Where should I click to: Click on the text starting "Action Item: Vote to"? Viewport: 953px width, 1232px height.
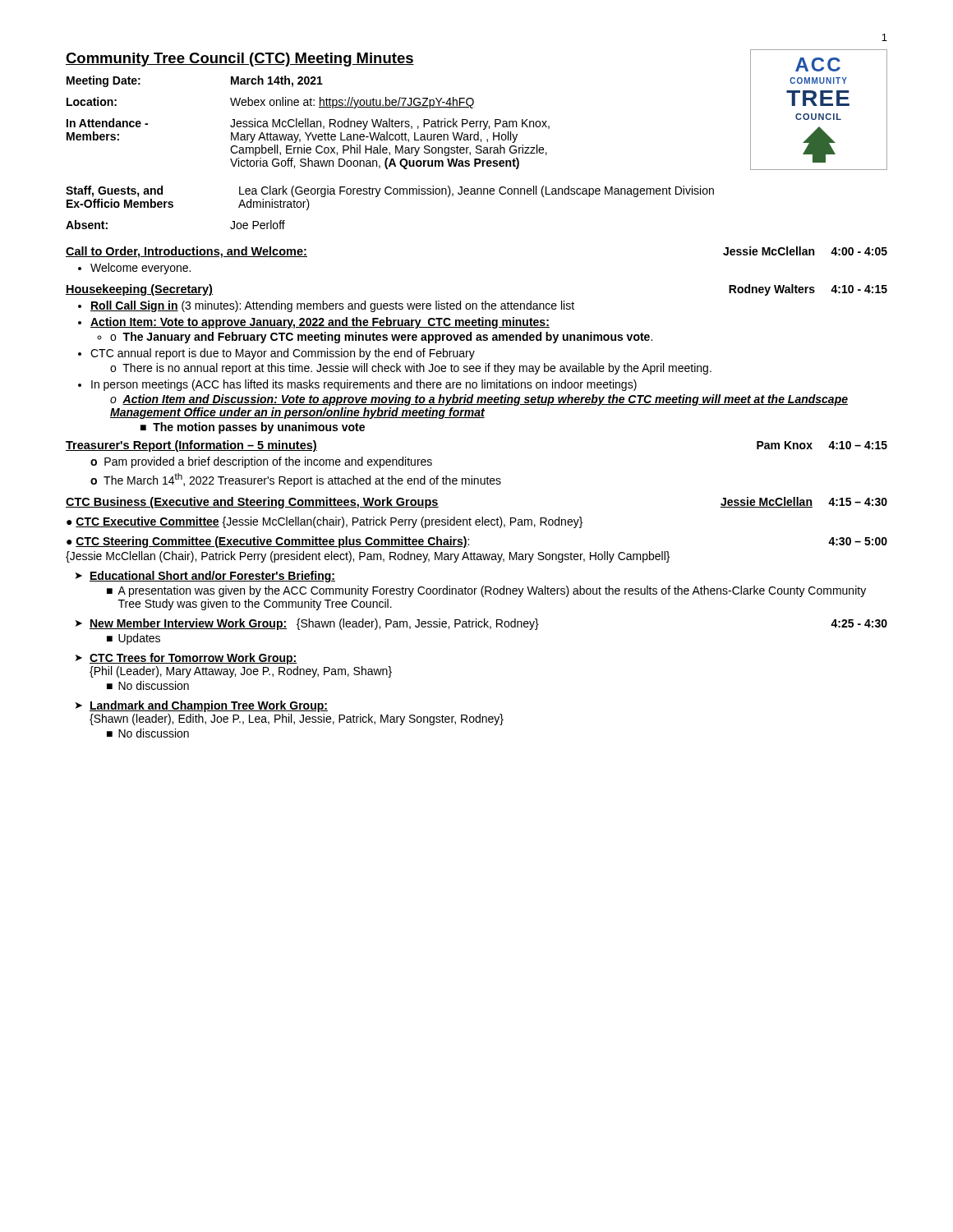[489, 329]
